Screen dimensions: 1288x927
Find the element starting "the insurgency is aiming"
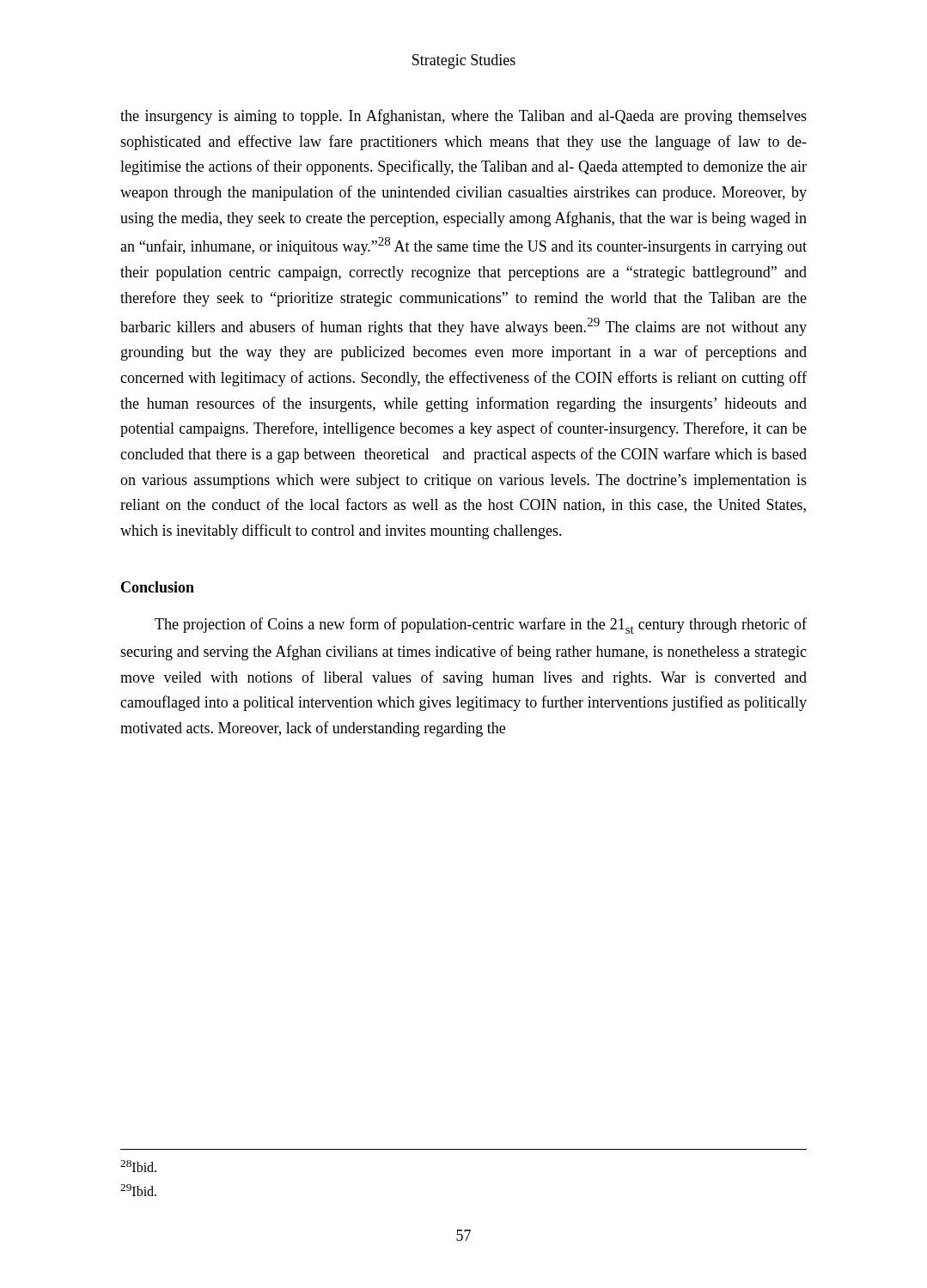[464, 323]
